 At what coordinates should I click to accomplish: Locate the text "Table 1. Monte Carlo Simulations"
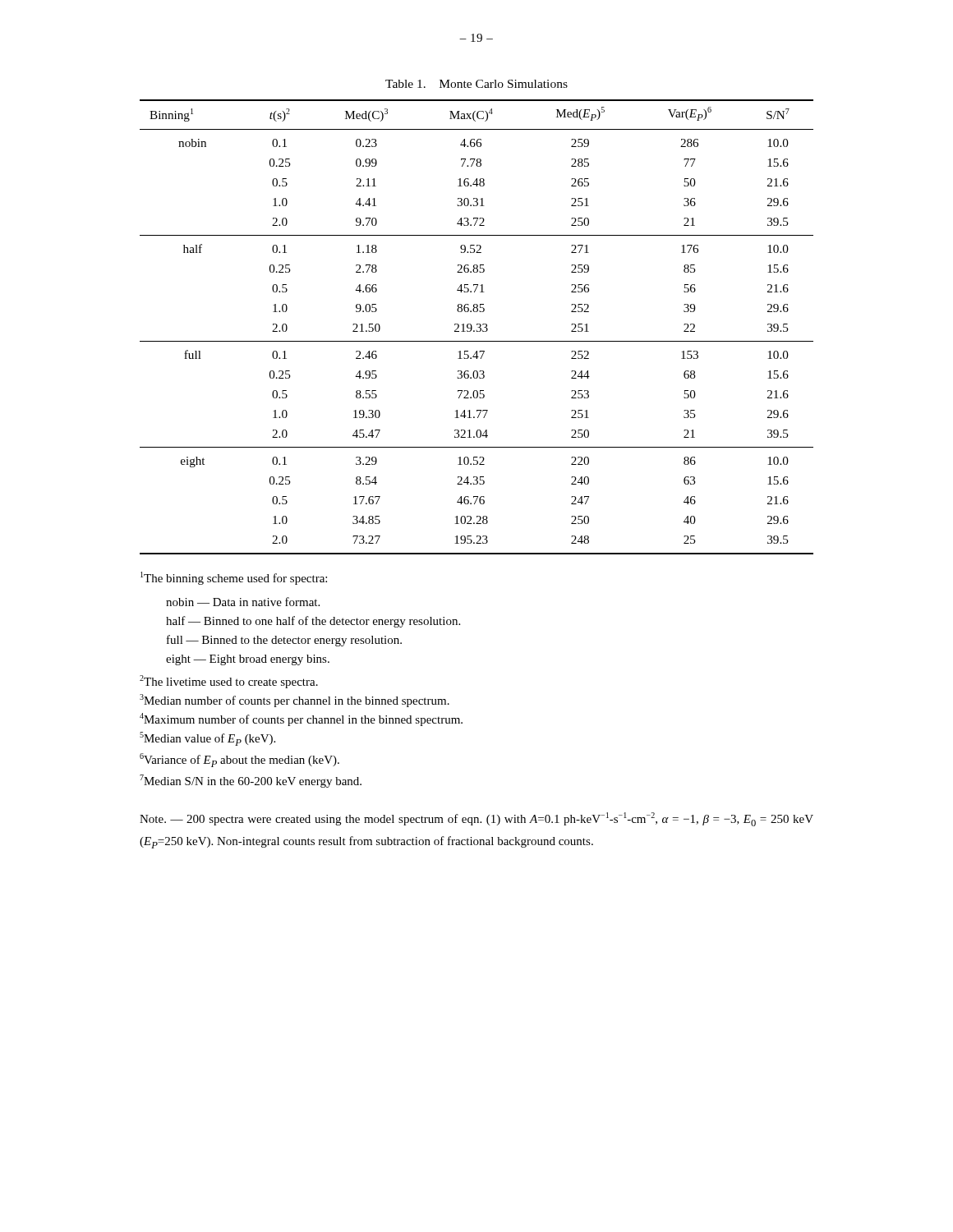pos(476,83)
